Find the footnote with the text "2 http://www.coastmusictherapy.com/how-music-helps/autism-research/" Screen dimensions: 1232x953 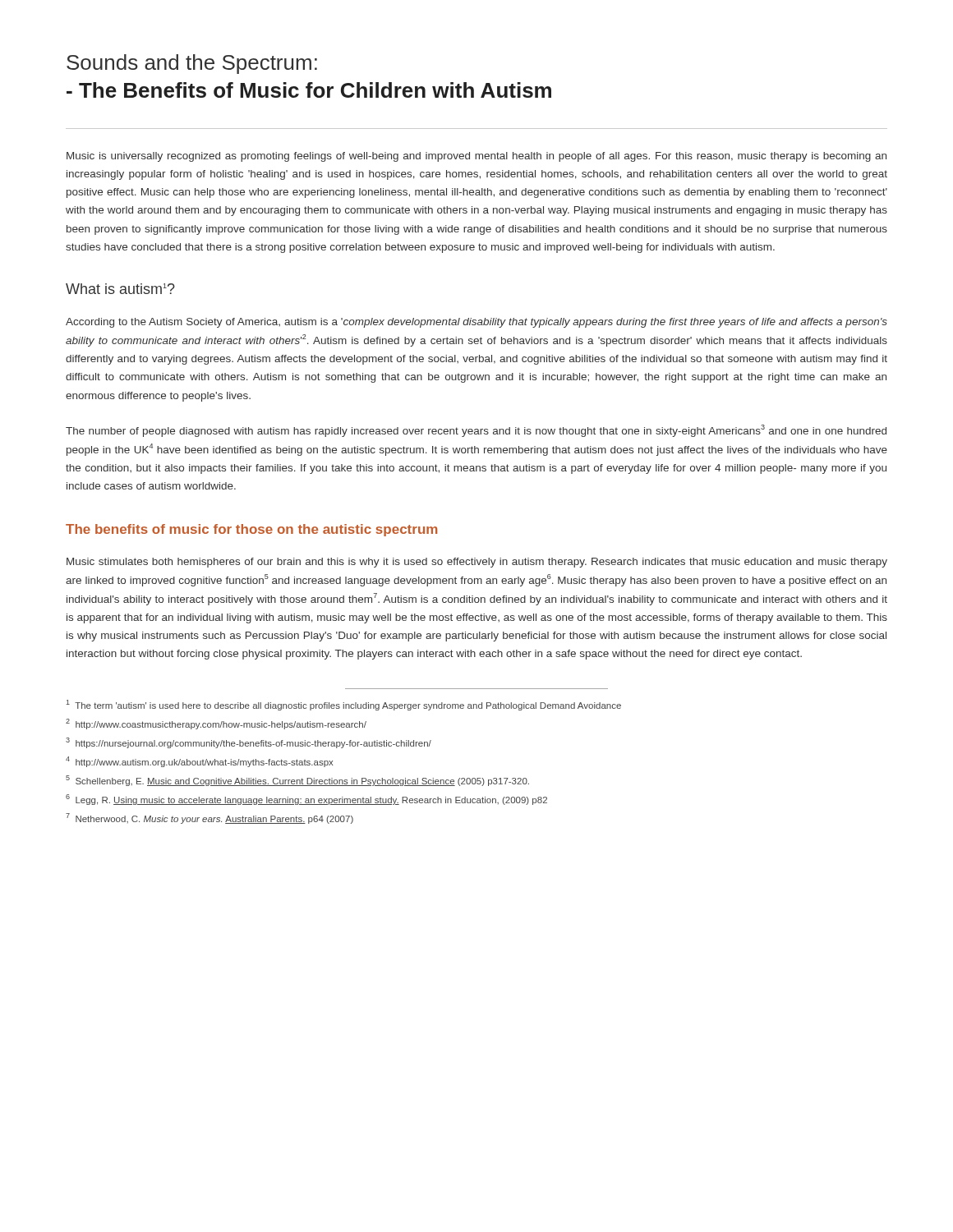(216, 723)
